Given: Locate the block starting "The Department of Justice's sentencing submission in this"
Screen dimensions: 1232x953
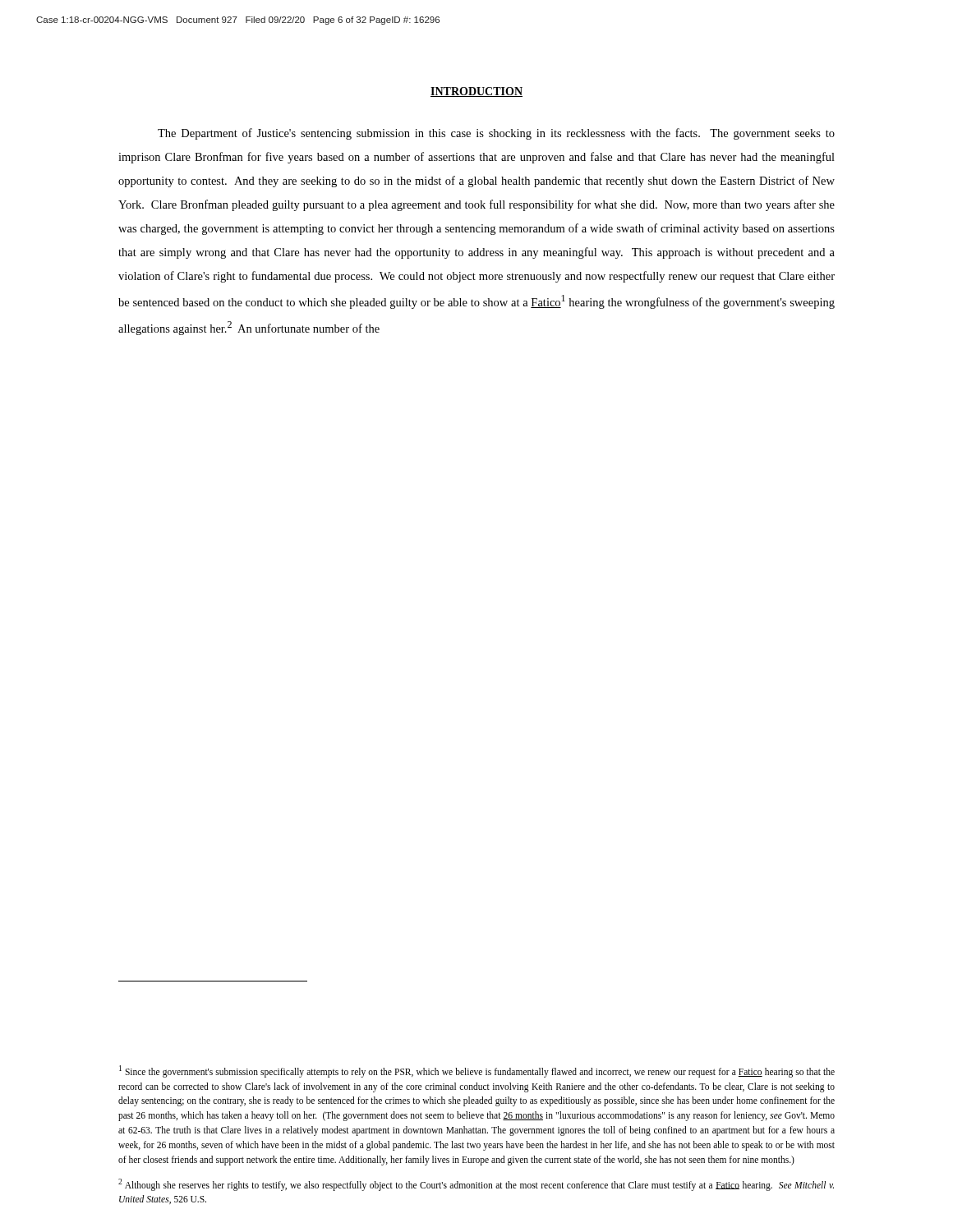Looking at the screenshot, I should pos(476,231).
